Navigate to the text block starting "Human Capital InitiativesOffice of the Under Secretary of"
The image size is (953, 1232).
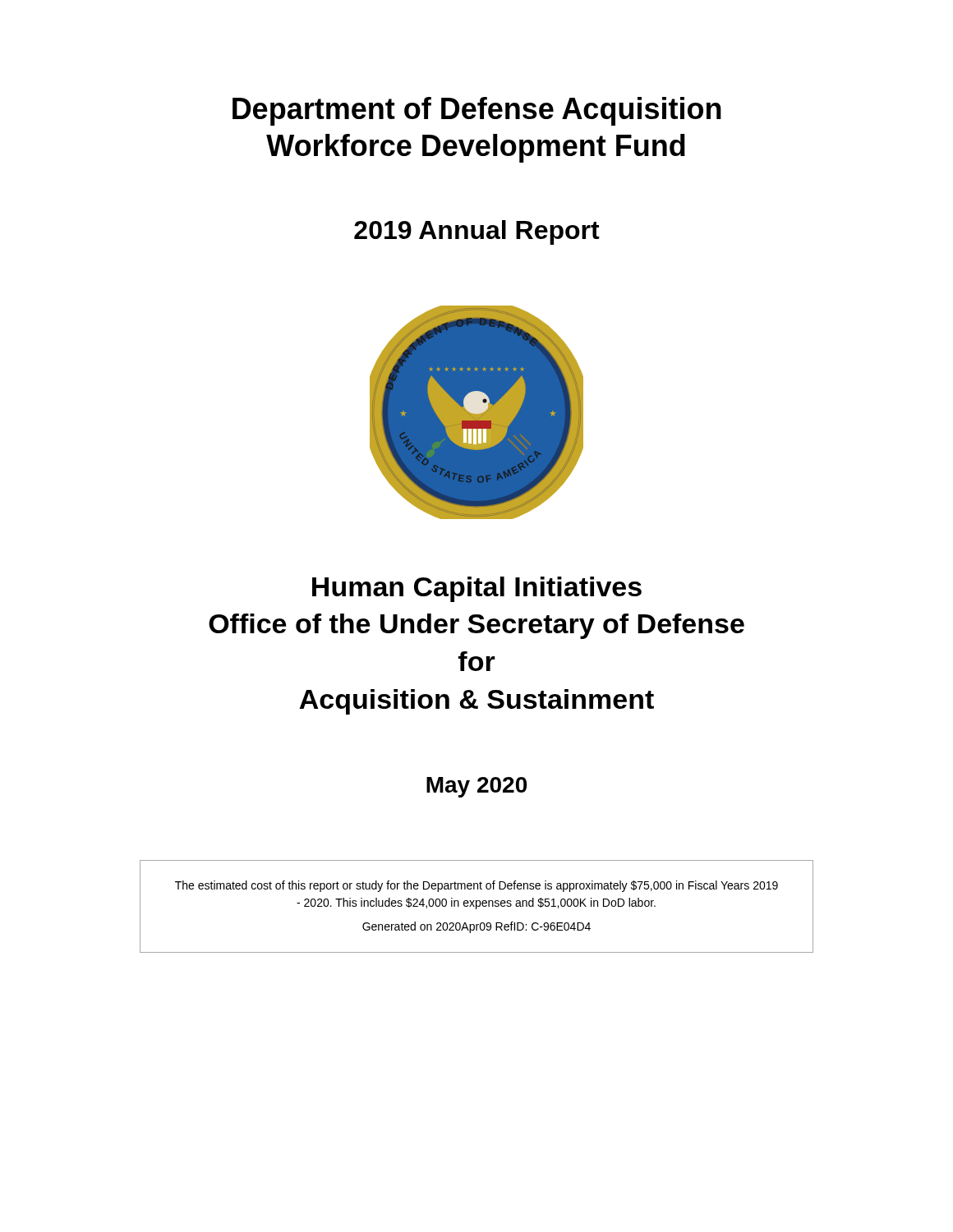pos(476,643)
